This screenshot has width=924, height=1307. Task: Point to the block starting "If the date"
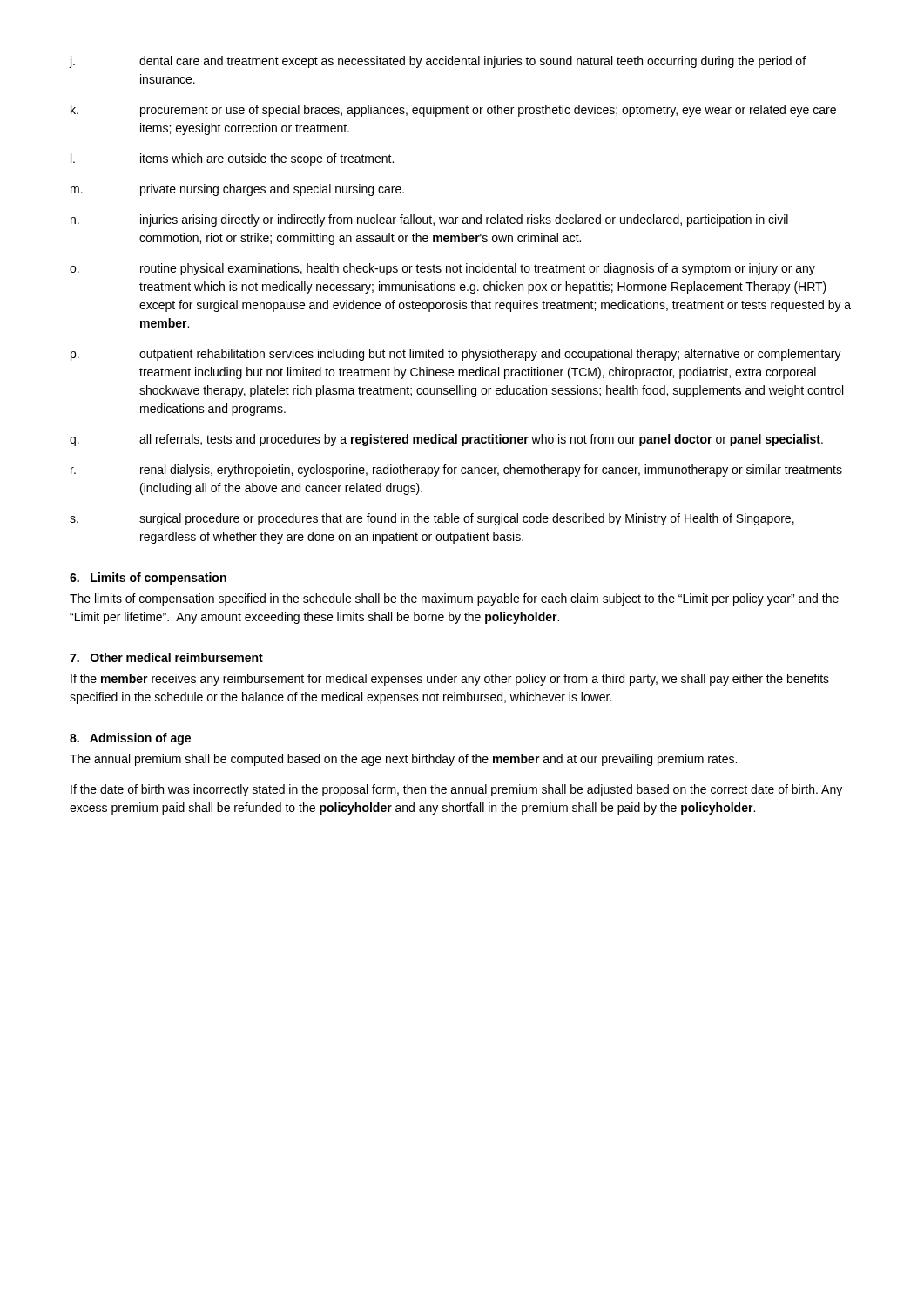pos(456,799)
